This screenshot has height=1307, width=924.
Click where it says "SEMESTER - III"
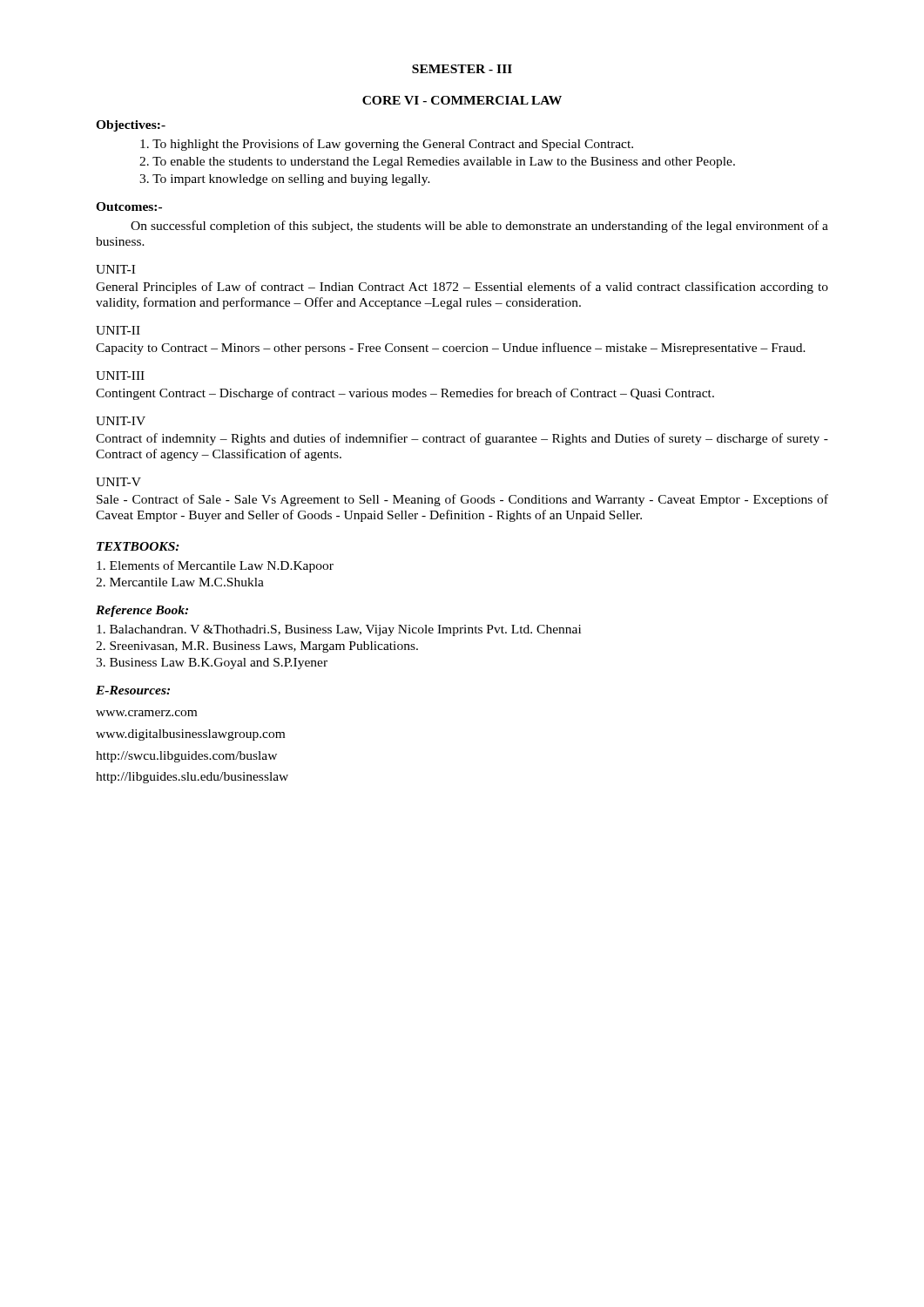(x=462, y=68)
